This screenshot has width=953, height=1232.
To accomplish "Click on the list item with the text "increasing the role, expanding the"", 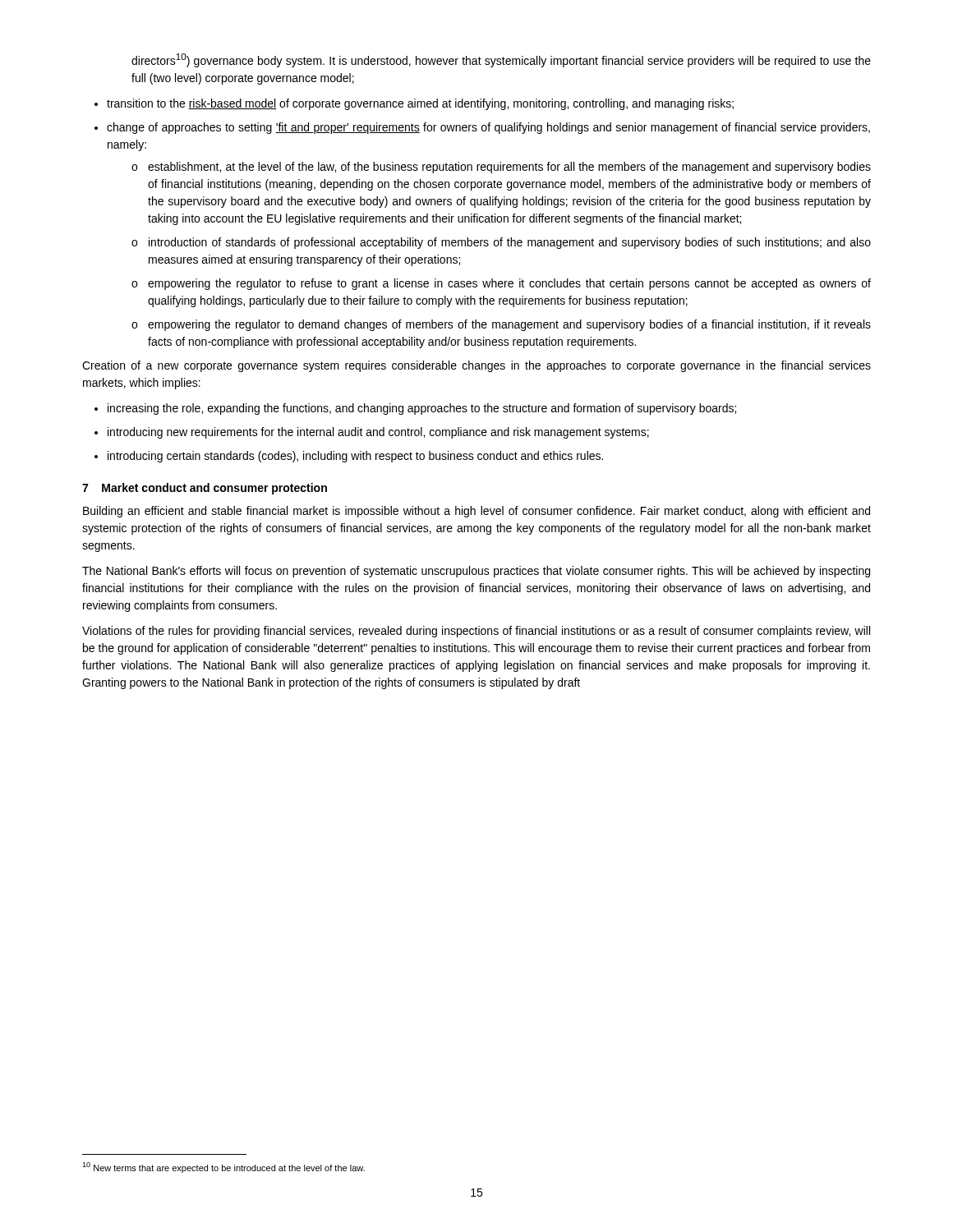I will point(422,408).
